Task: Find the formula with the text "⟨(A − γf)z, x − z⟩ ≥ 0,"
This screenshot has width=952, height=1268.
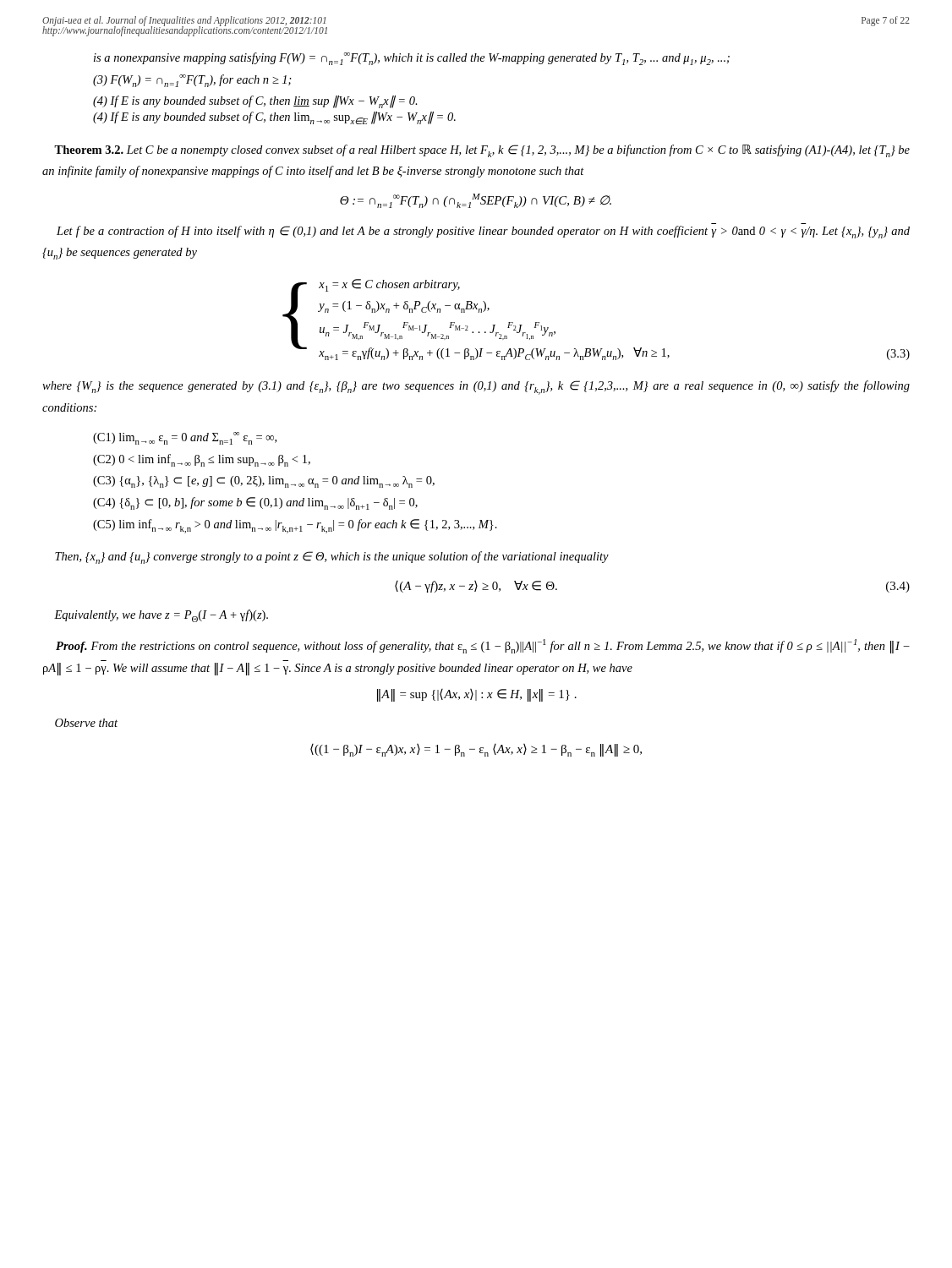Action: coord(452,586)
